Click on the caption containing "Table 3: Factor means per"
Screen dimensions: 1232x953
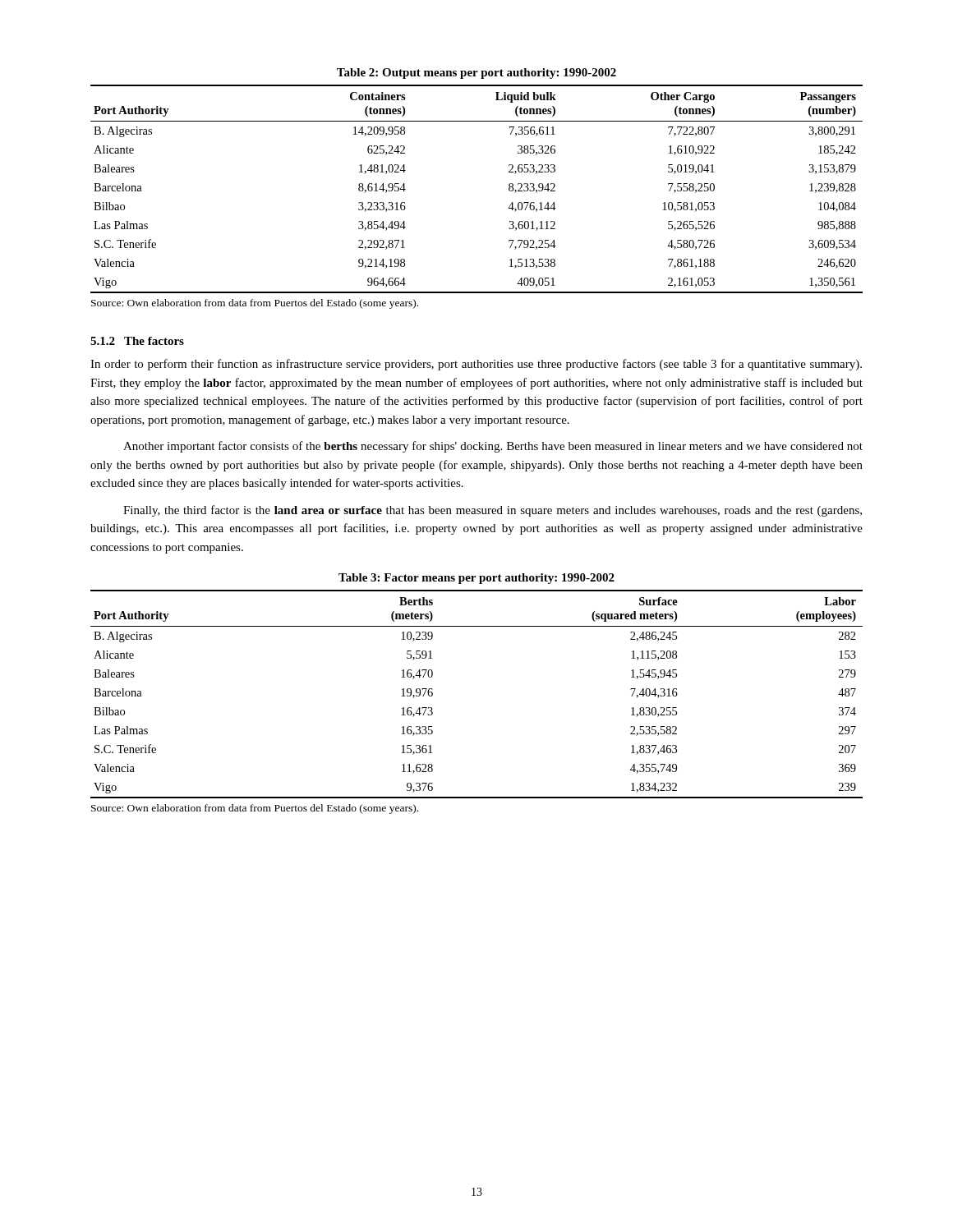476,577
